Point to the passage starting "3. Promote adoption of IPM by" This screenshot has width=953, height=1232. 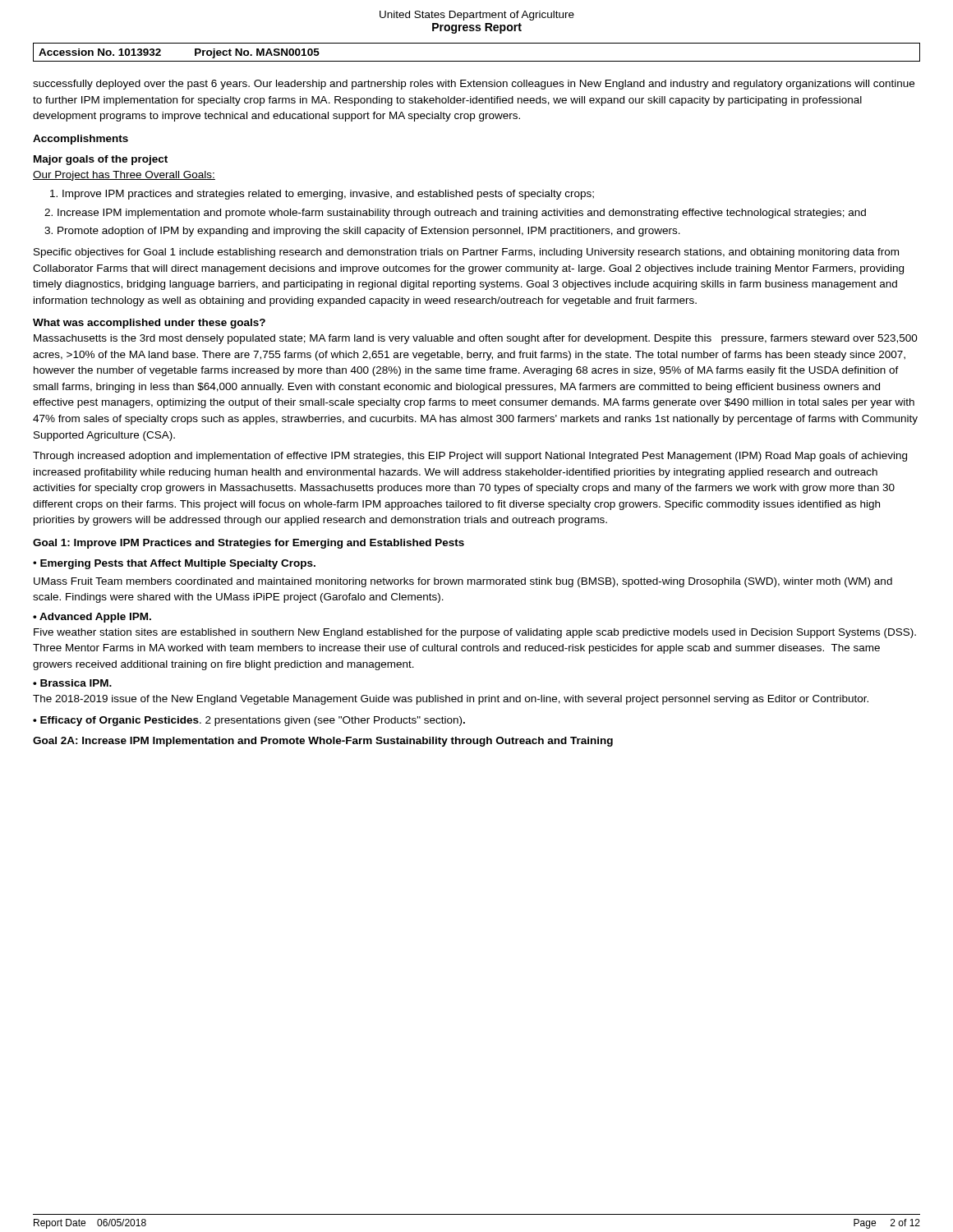point(363,231)
